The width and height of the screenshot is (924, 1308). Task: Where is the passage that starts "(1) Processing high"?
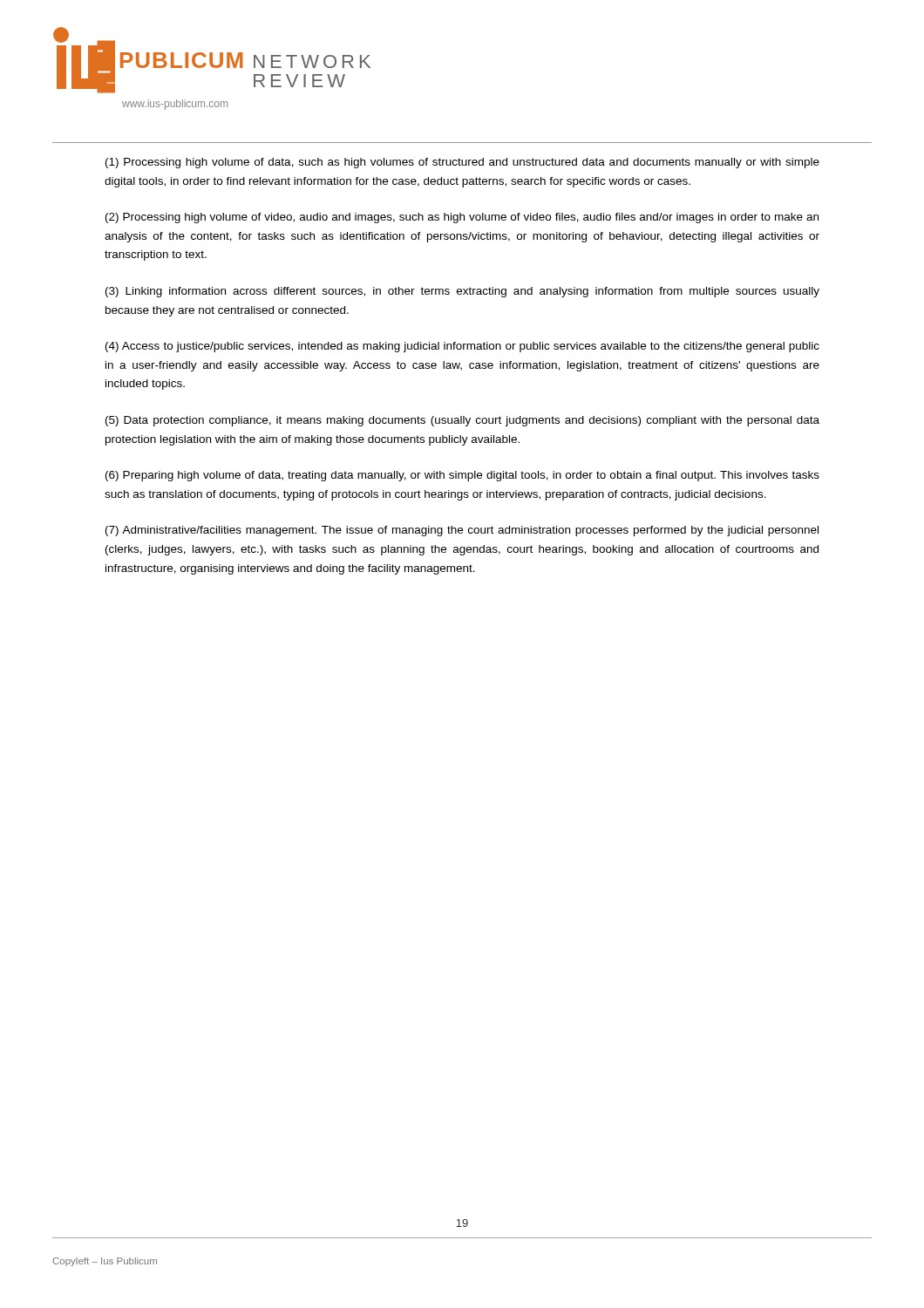point(462,171)
